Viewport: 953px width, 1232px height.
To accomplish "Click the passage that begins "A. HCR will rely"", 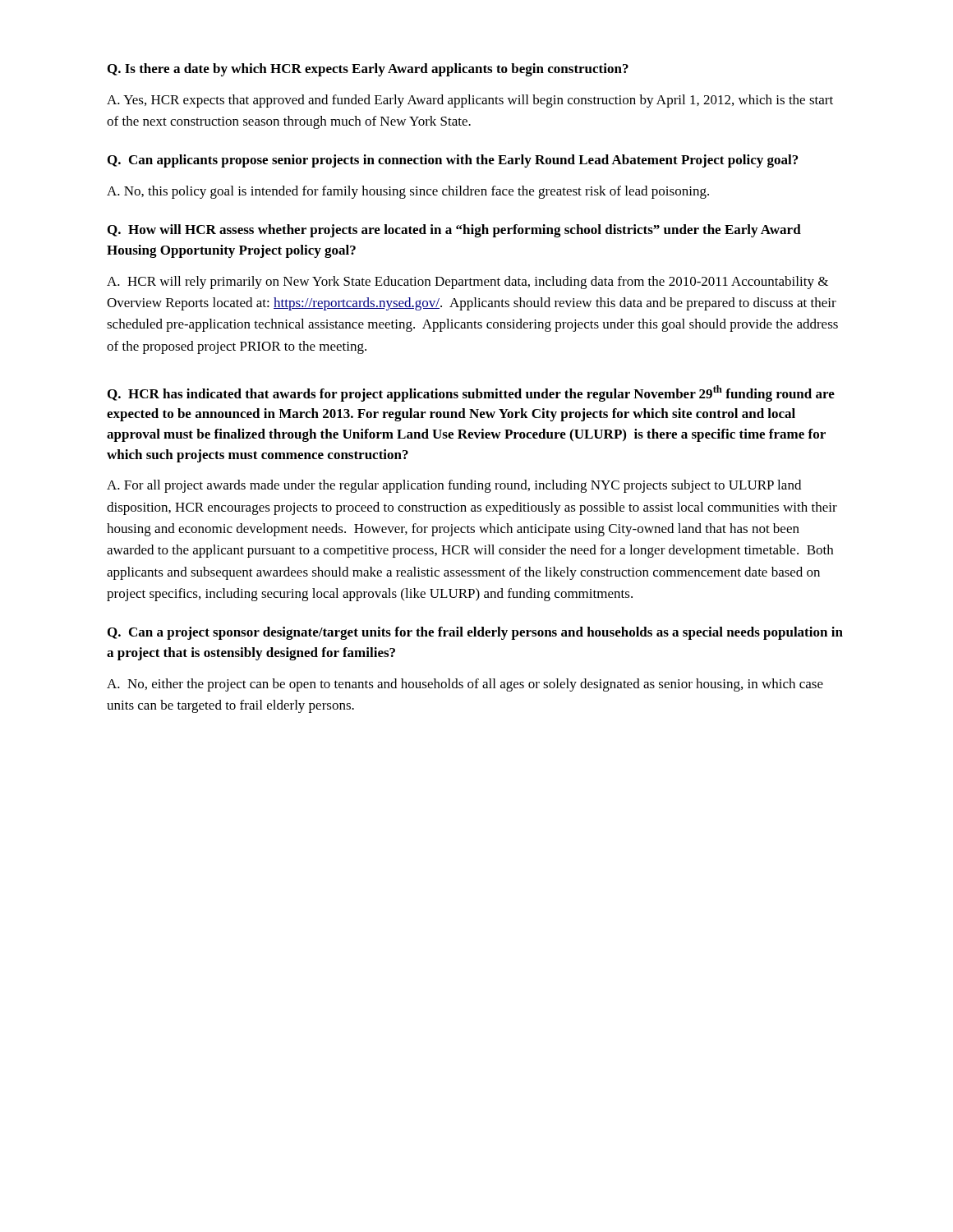I will 473,313.
